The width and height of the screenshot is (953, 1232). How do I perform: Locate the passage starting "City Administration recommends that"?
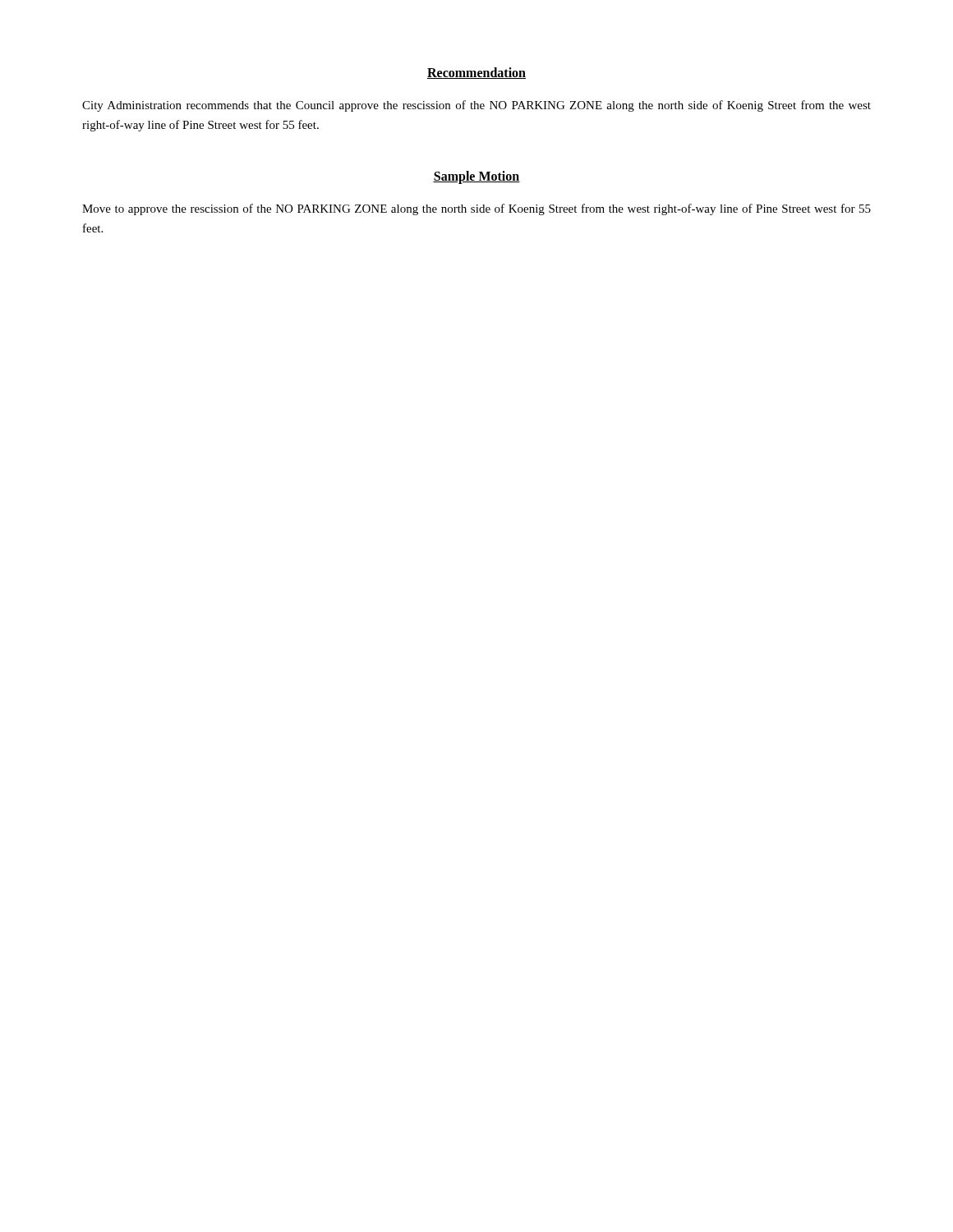click(476, 115)
